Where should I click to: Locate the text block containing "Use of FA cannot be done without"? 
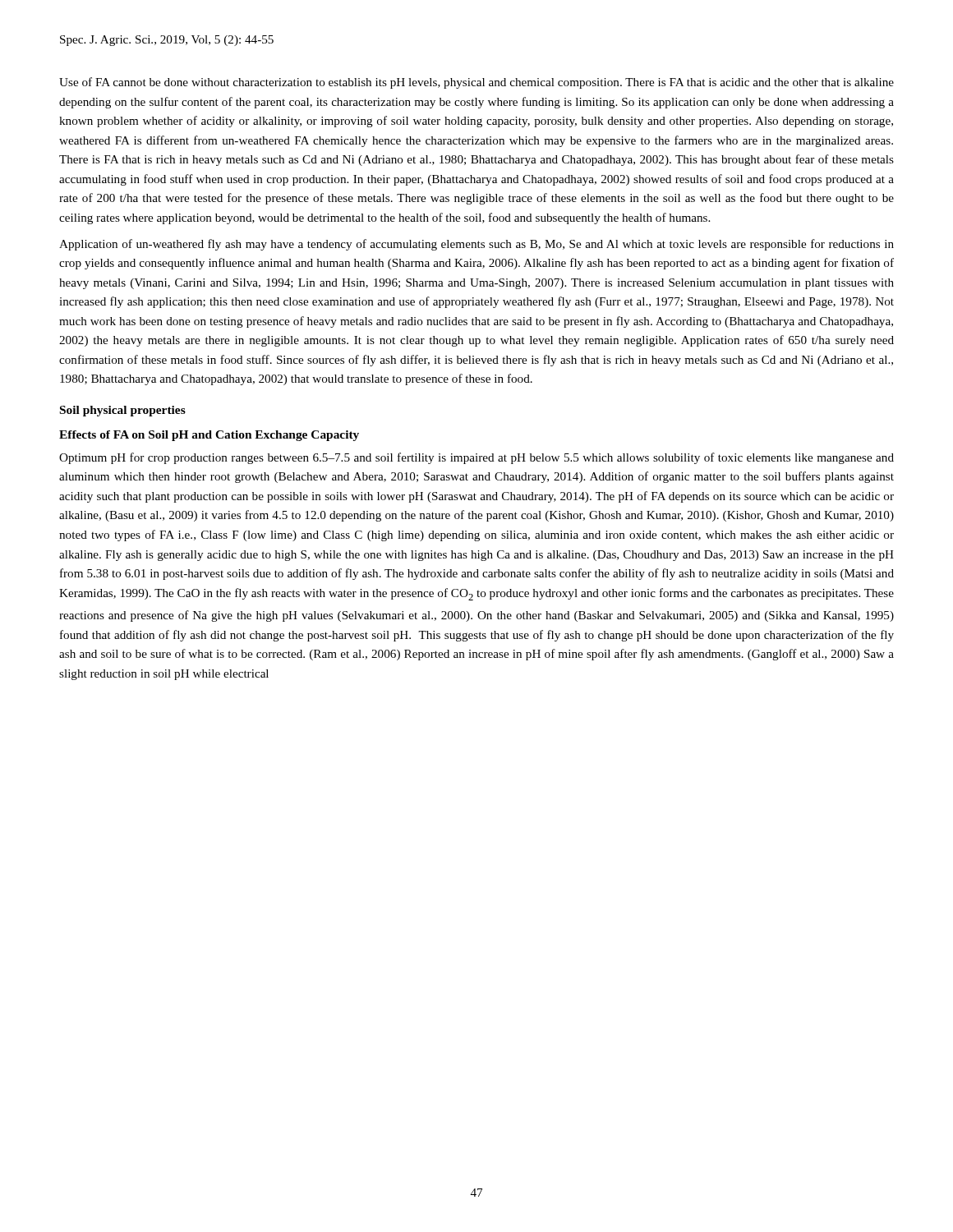coord(476,150)
